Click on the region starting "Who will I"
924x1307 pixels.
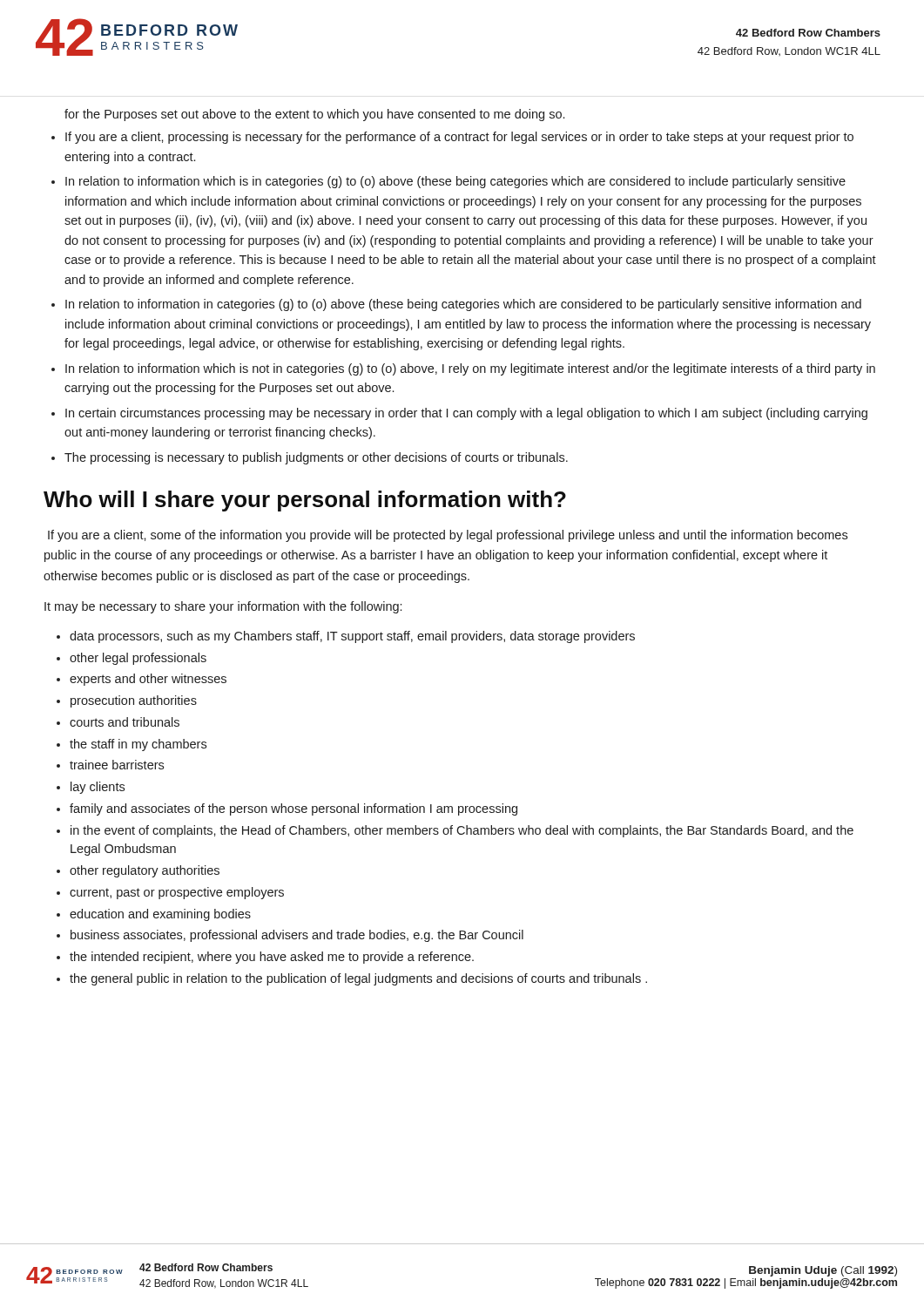coord(305,499)
